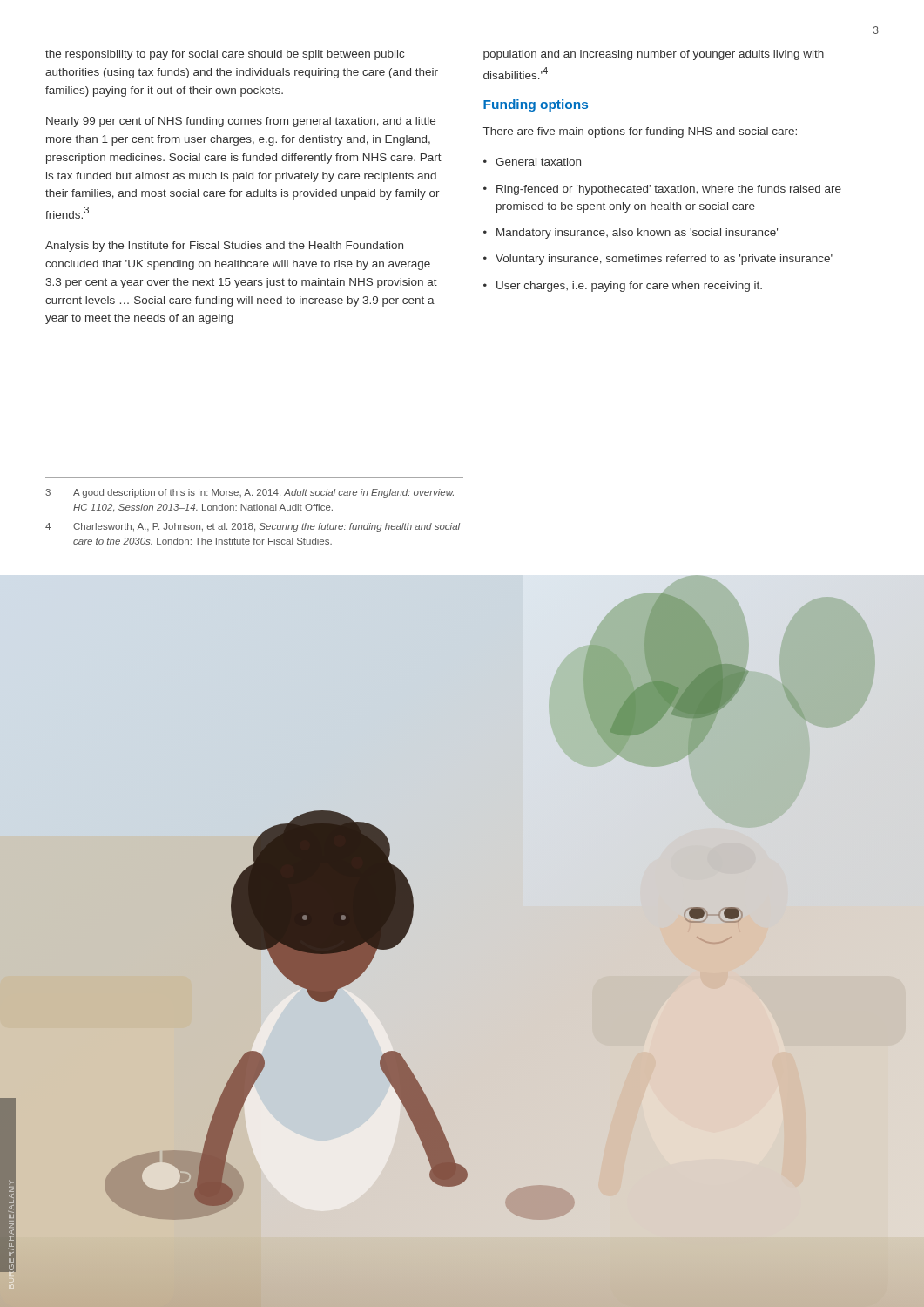Viewport: 924px width, 1307px height.
Task: Find the list item containing "General taxation"
Action: [539, 162]
